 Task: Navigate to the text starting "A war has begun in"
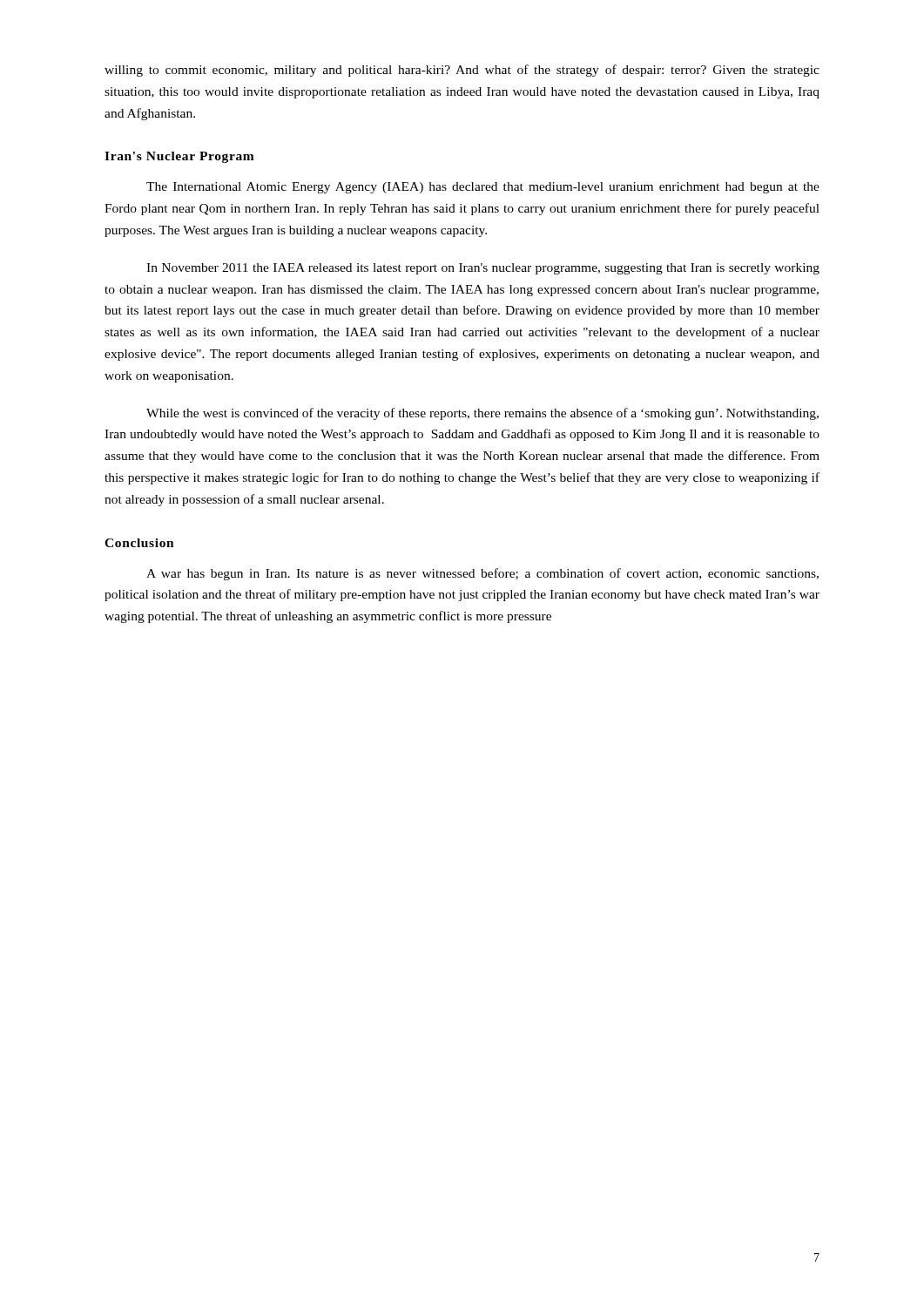(x=462, y=595)
